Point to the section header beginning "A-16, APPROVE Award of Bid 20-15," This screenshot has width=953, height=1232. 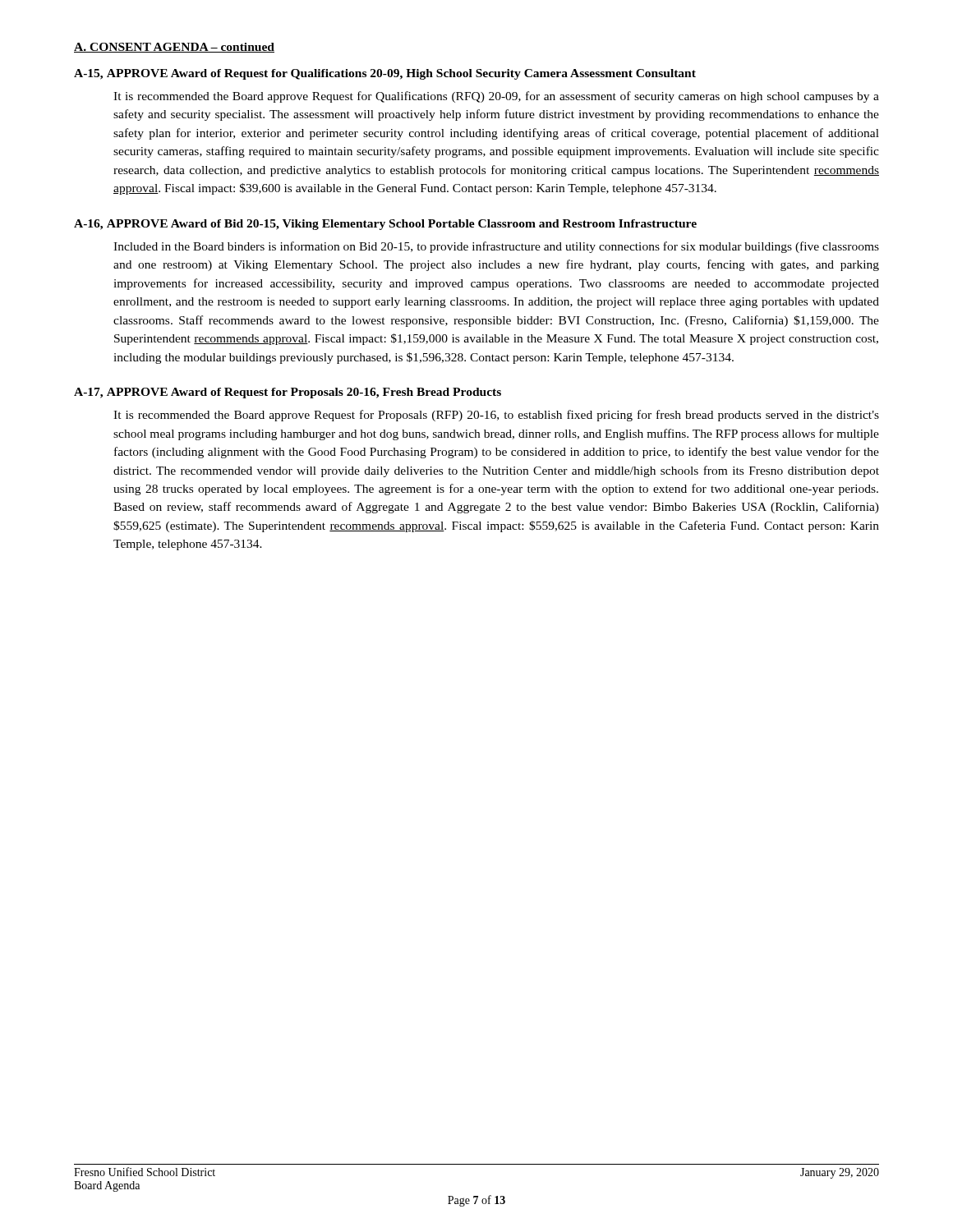pos(476,223)
